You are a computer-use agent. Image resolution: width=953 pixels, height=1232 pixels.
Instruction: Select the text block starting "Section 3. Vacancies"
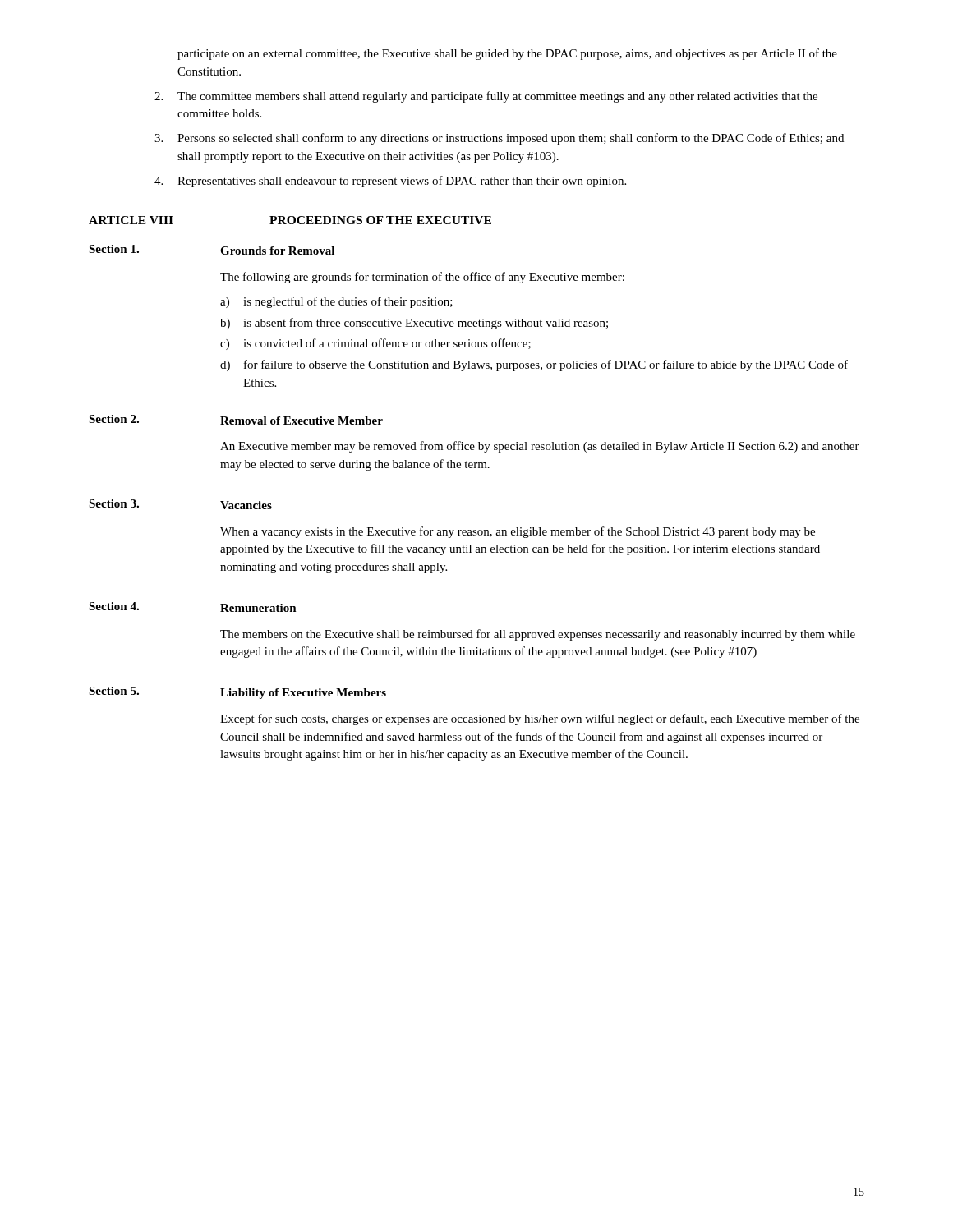(x=116, y=504)
